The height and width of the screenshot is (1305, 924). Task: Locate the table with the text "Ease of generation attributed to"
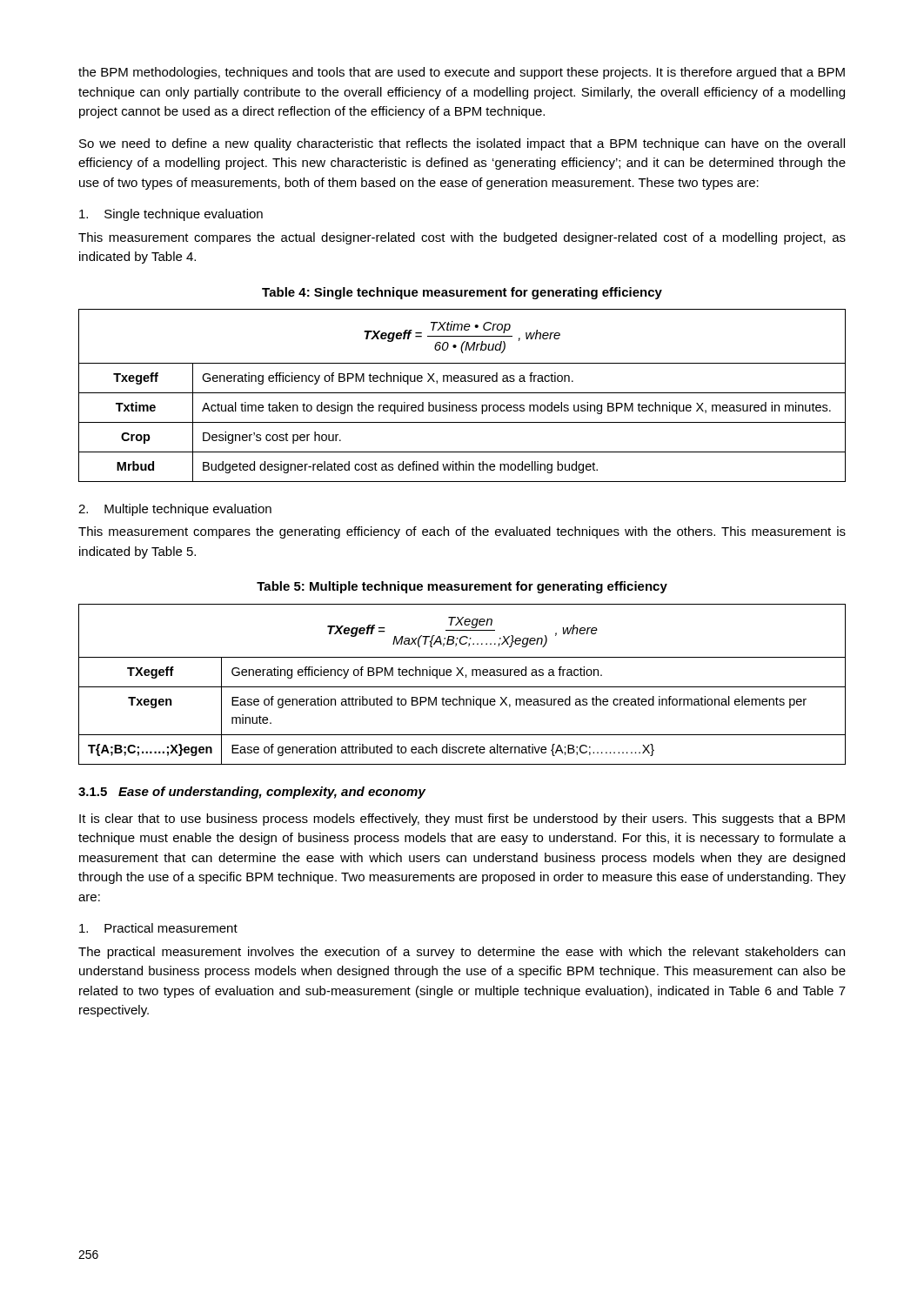pyautogui.click(x=462, y=684)
